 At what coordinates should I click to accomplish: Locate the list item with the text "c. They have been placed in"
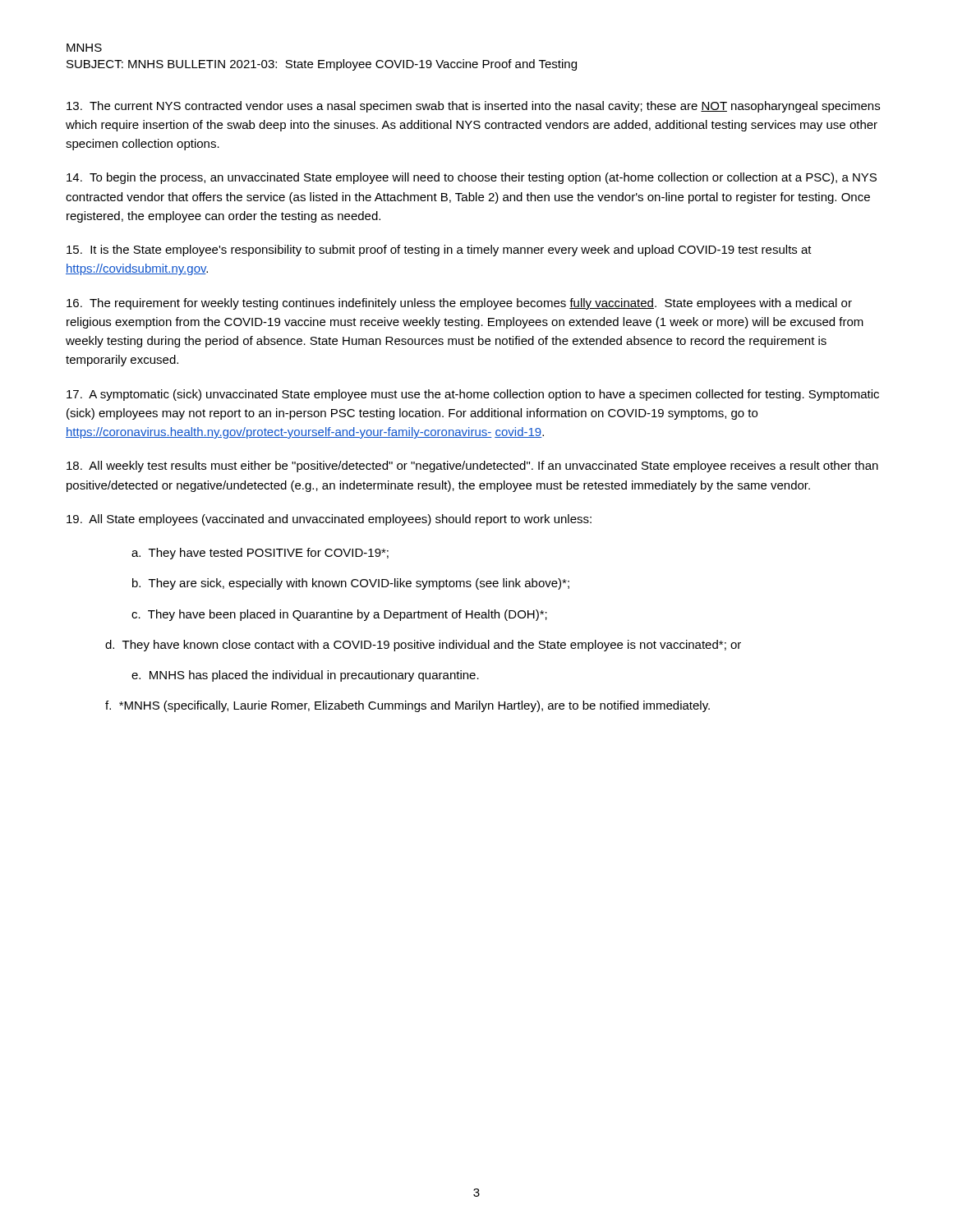tap(340, 614)
